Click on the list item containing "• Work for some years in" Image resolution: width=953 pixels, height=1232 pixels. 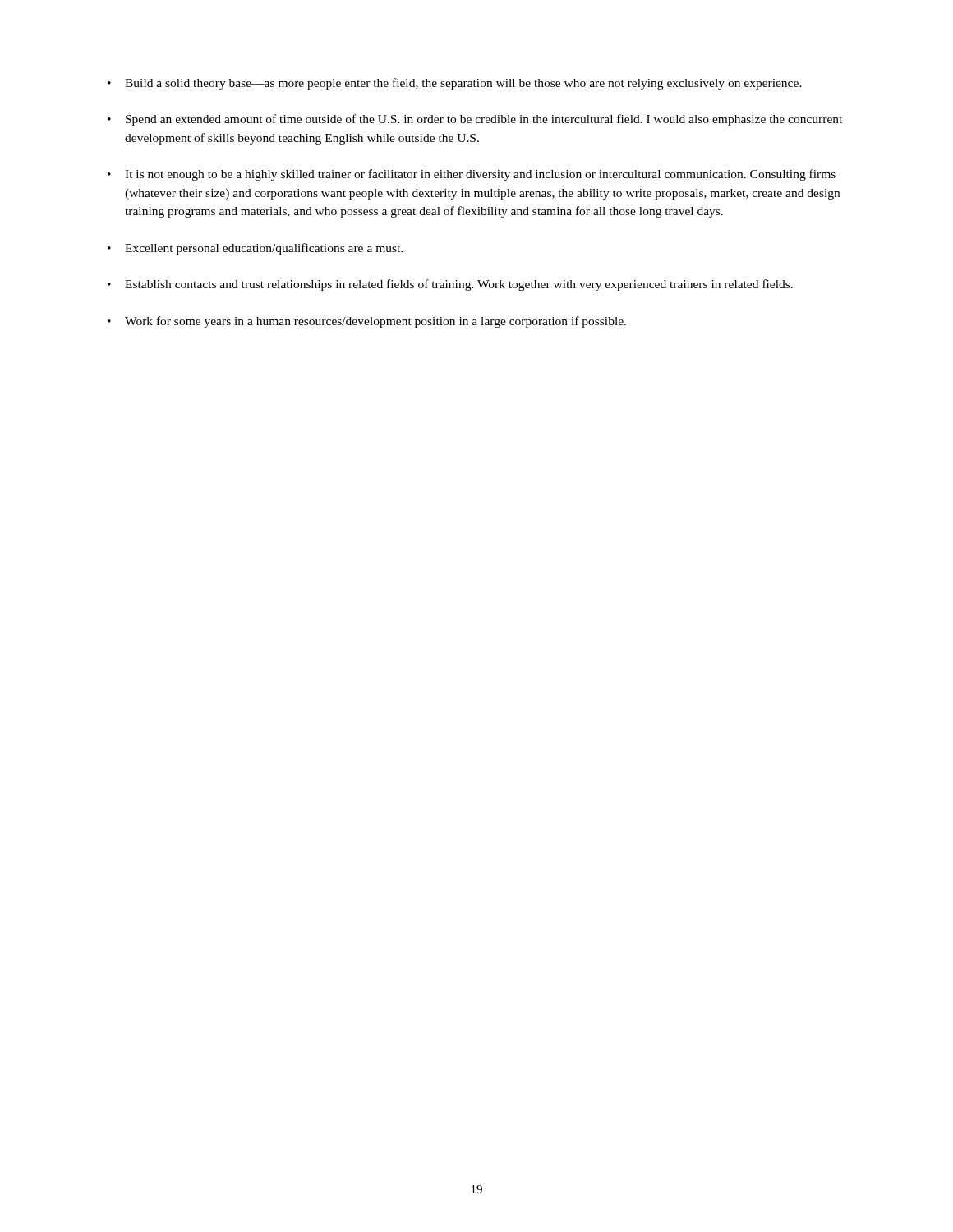coord(476,321)
